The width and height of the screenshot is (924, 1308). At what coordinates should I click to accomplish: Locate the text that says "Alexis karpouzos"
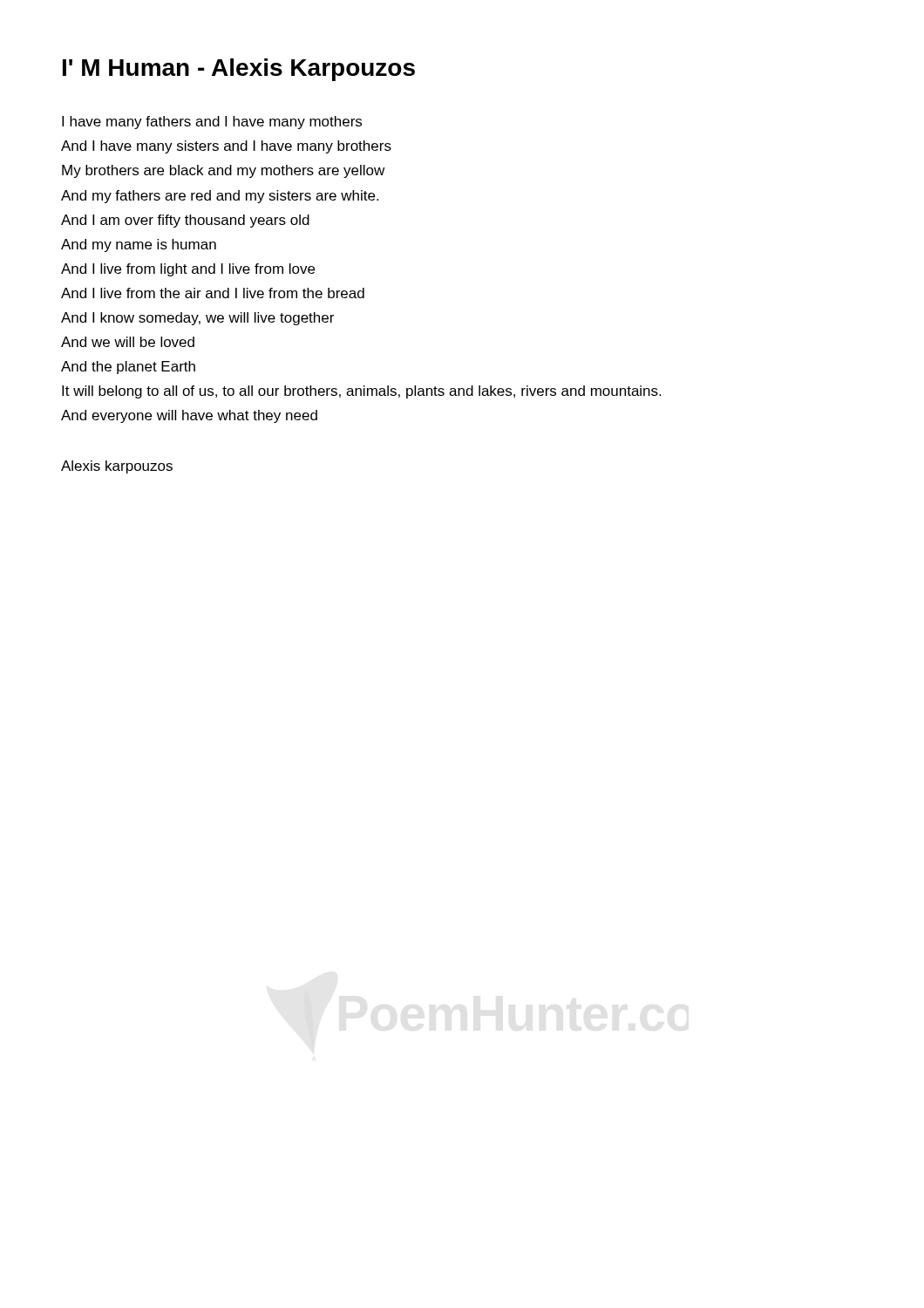pyautogui.click(x=117, y=466)
